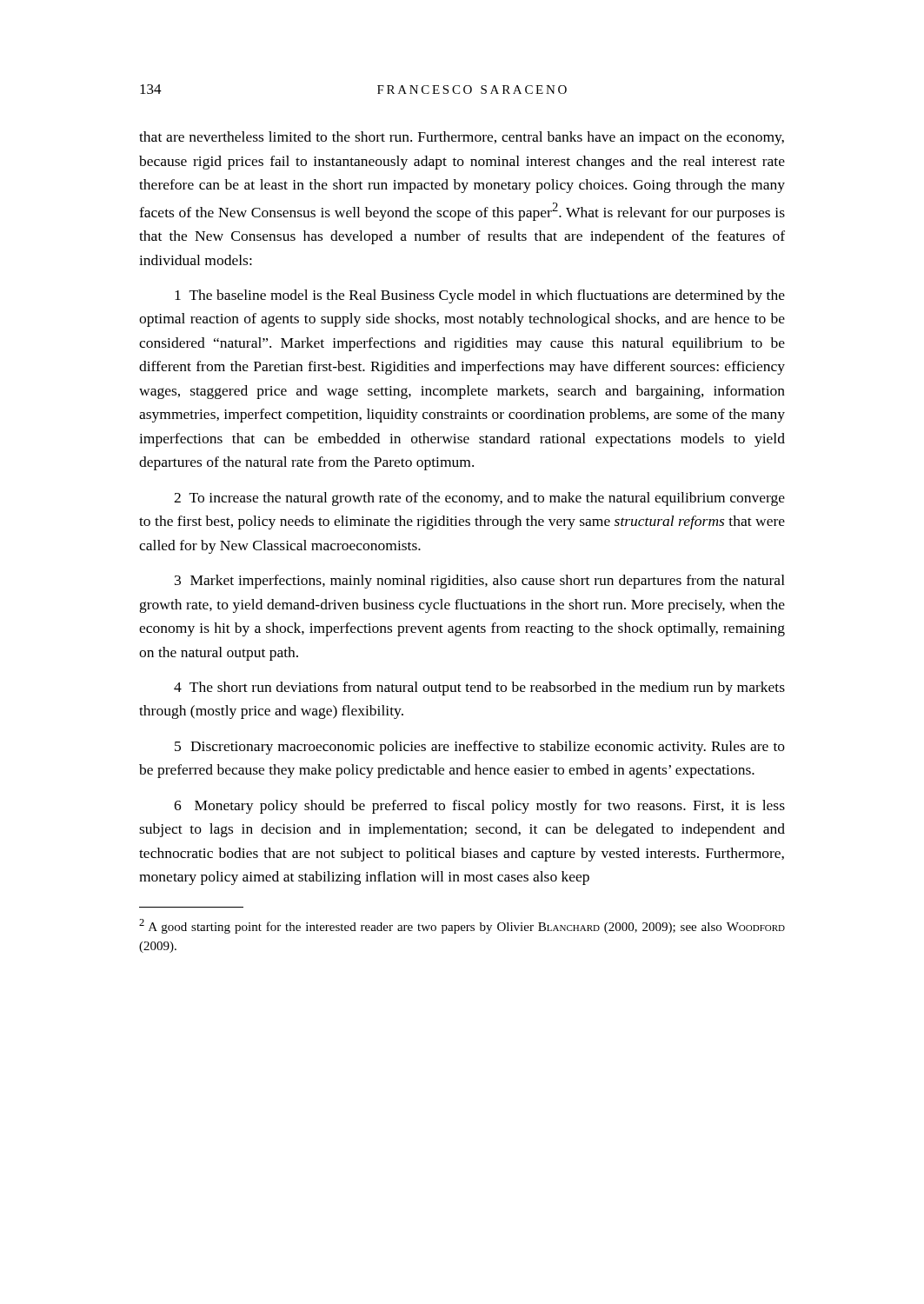Image resolution: width=924 pixels, height=1304 pixels.
Task: Click on the list item with the text "4 The short run deviations from natural output"
Action: (x=462, y=699)
